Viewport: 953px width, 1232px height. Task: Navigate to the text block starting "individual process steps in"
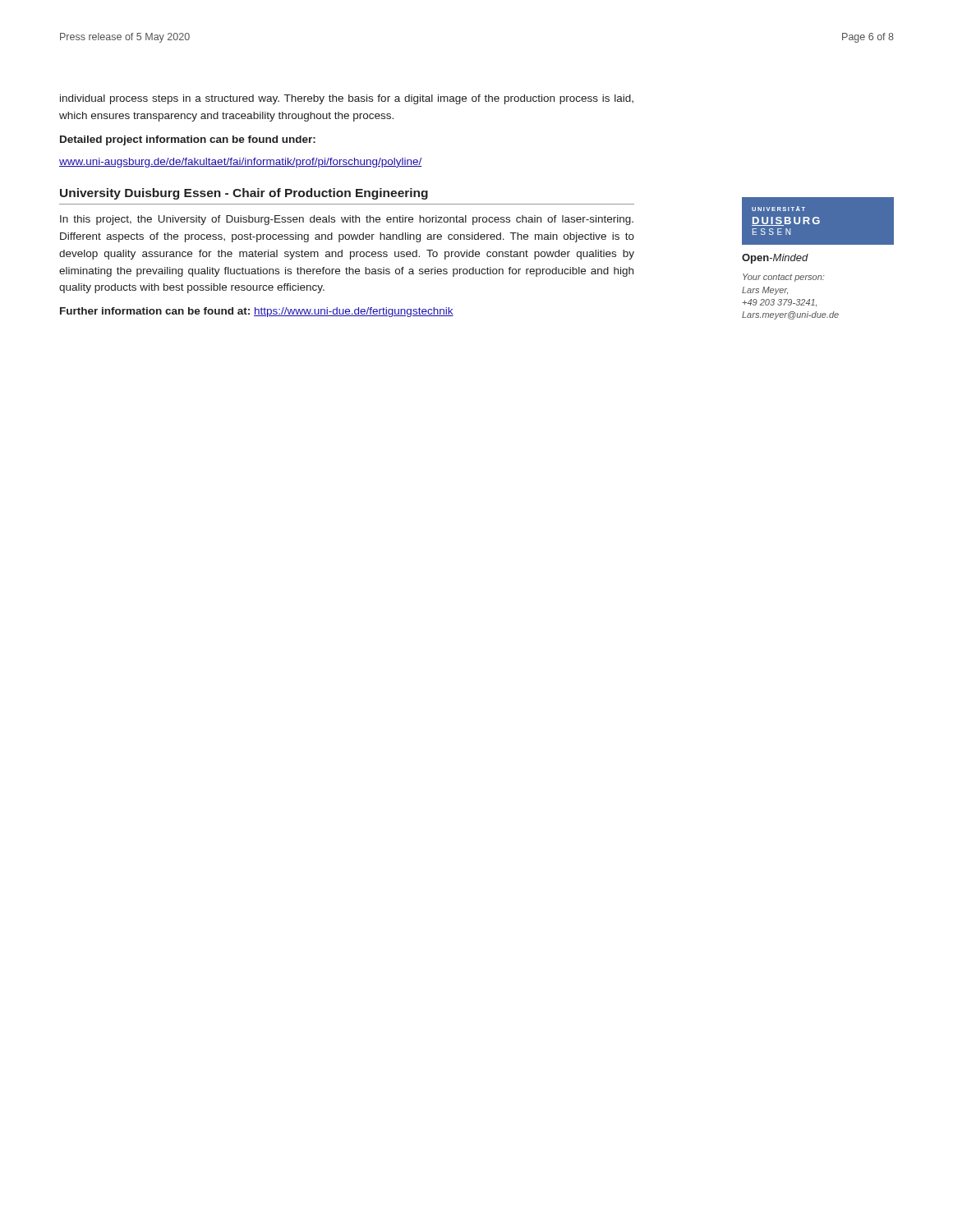coord(347,129)
